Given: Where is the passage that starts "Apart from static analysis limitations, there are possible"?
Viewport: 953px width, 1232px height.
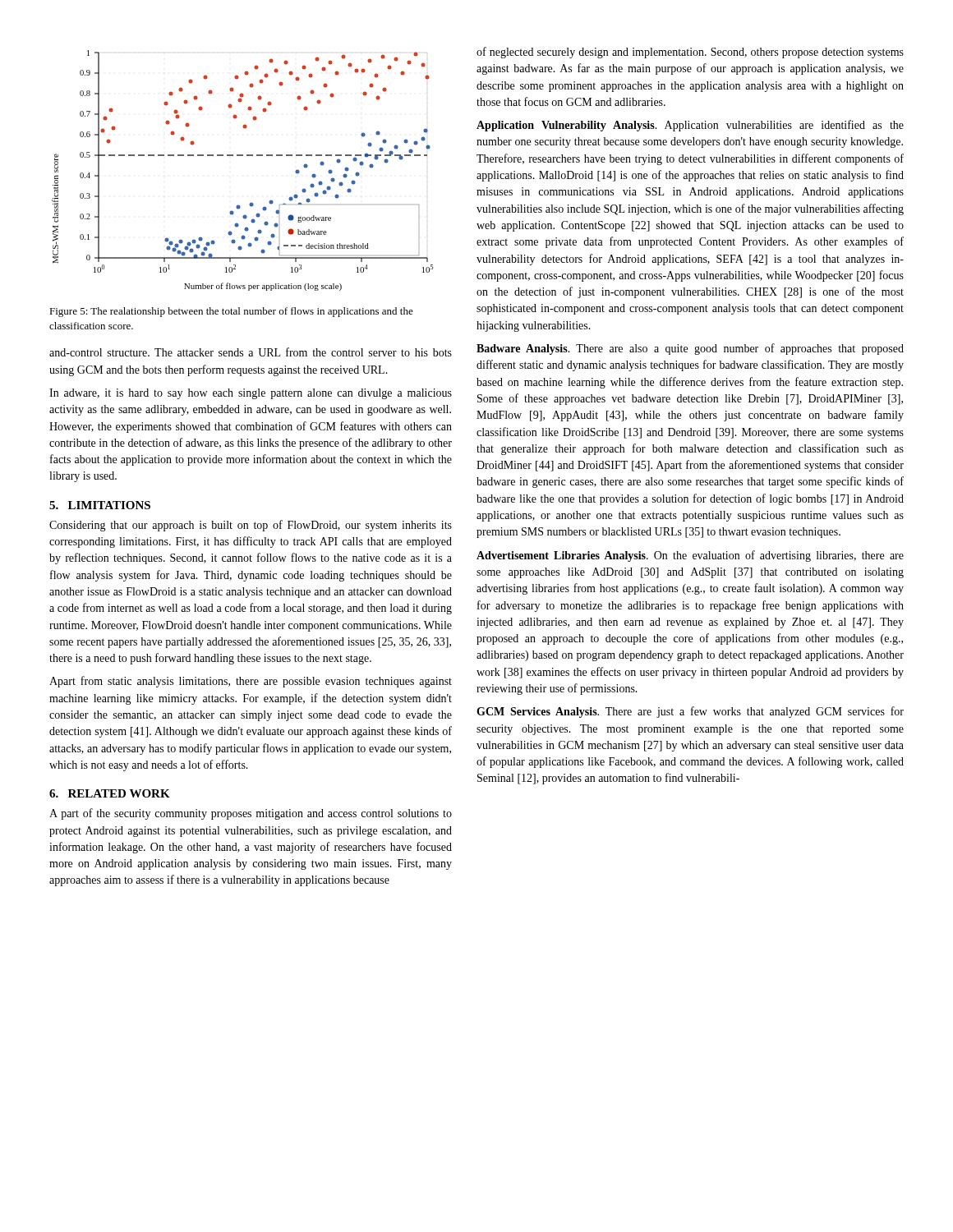Looking at the screenshot, I should coord(251,723).
